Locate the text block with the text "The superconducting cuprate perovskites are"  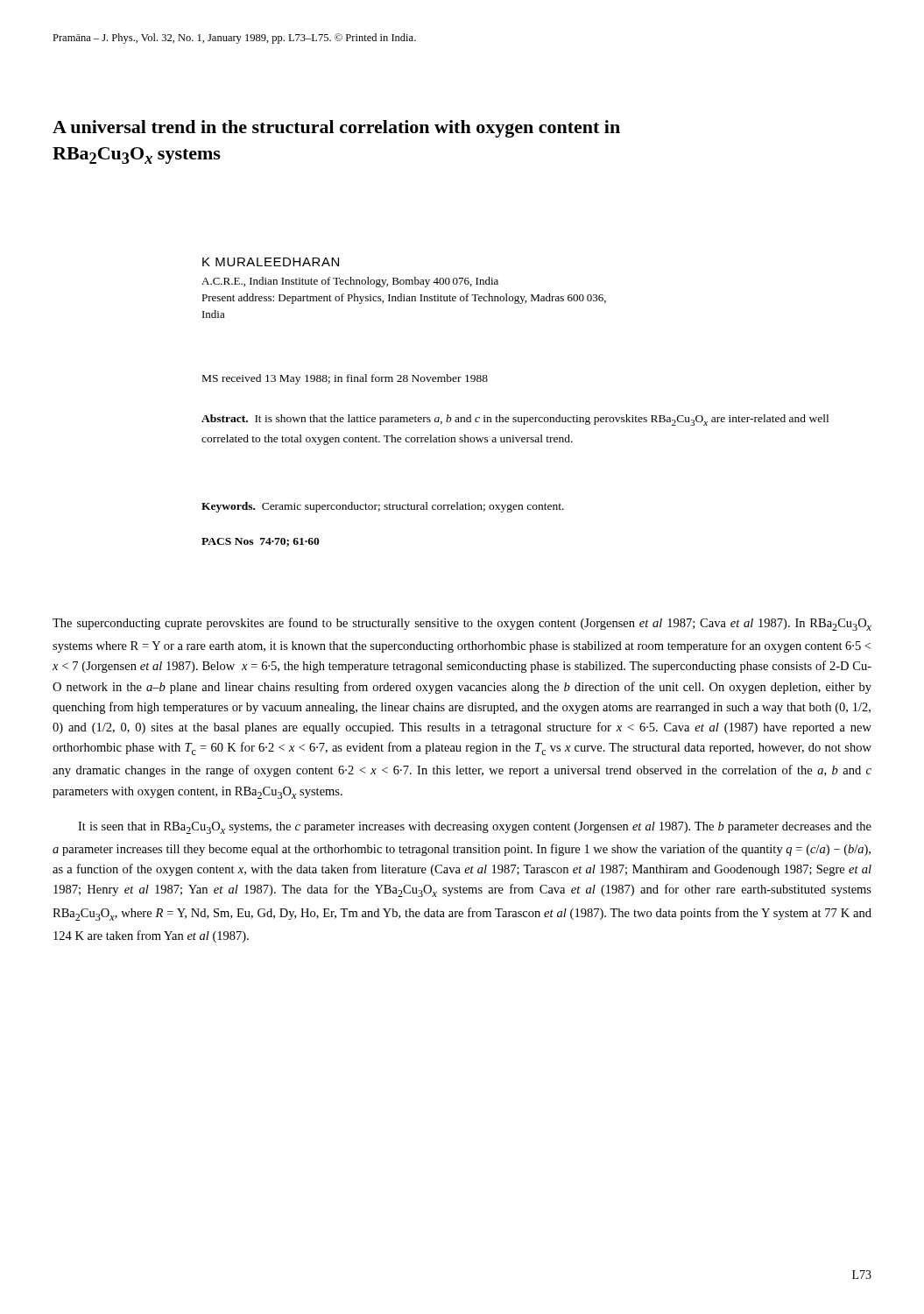tap(462, 780)
